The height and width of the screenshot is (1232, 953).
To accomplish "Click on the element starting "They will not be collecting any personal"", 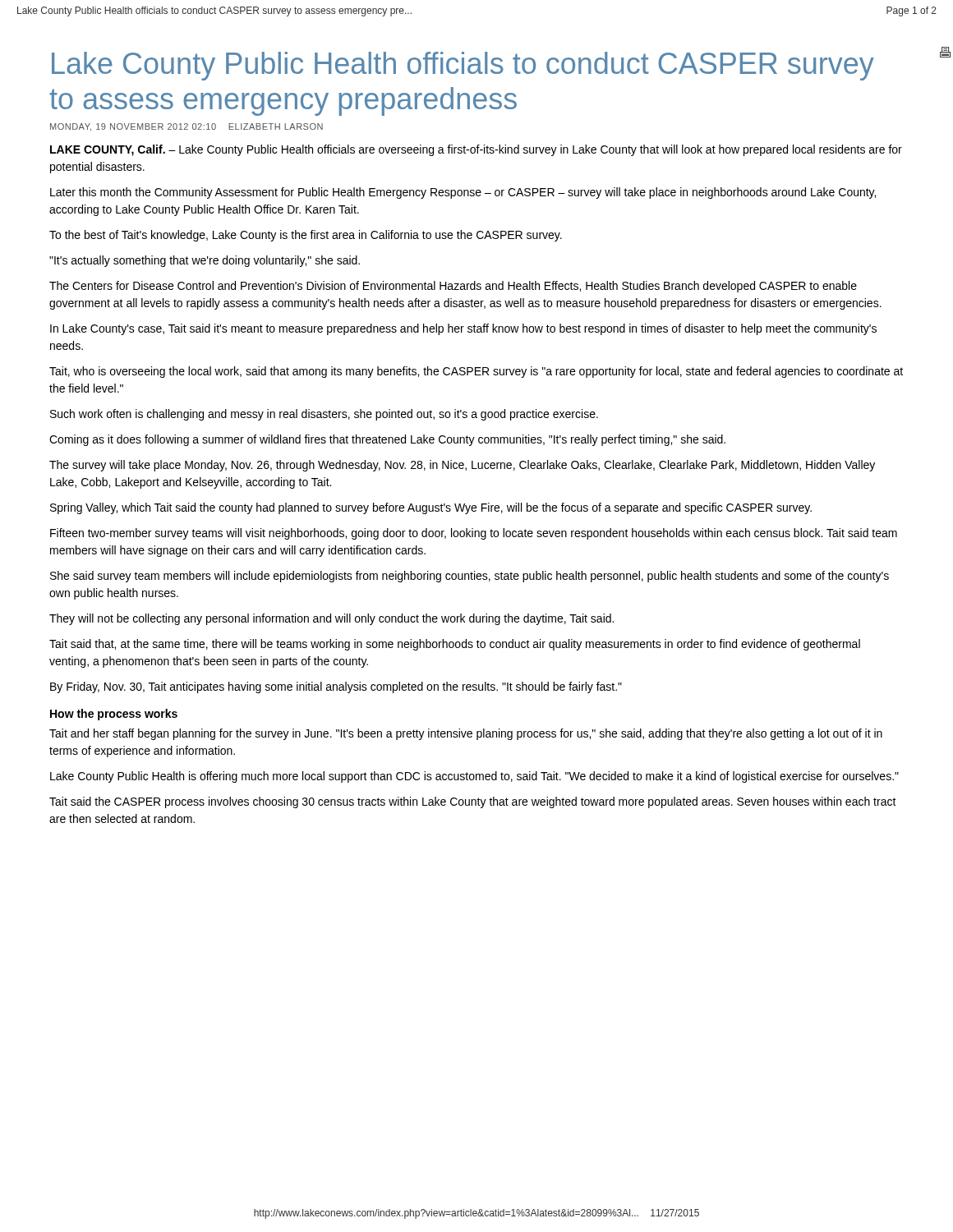I will pyautogui.click(x=332, y=619).
